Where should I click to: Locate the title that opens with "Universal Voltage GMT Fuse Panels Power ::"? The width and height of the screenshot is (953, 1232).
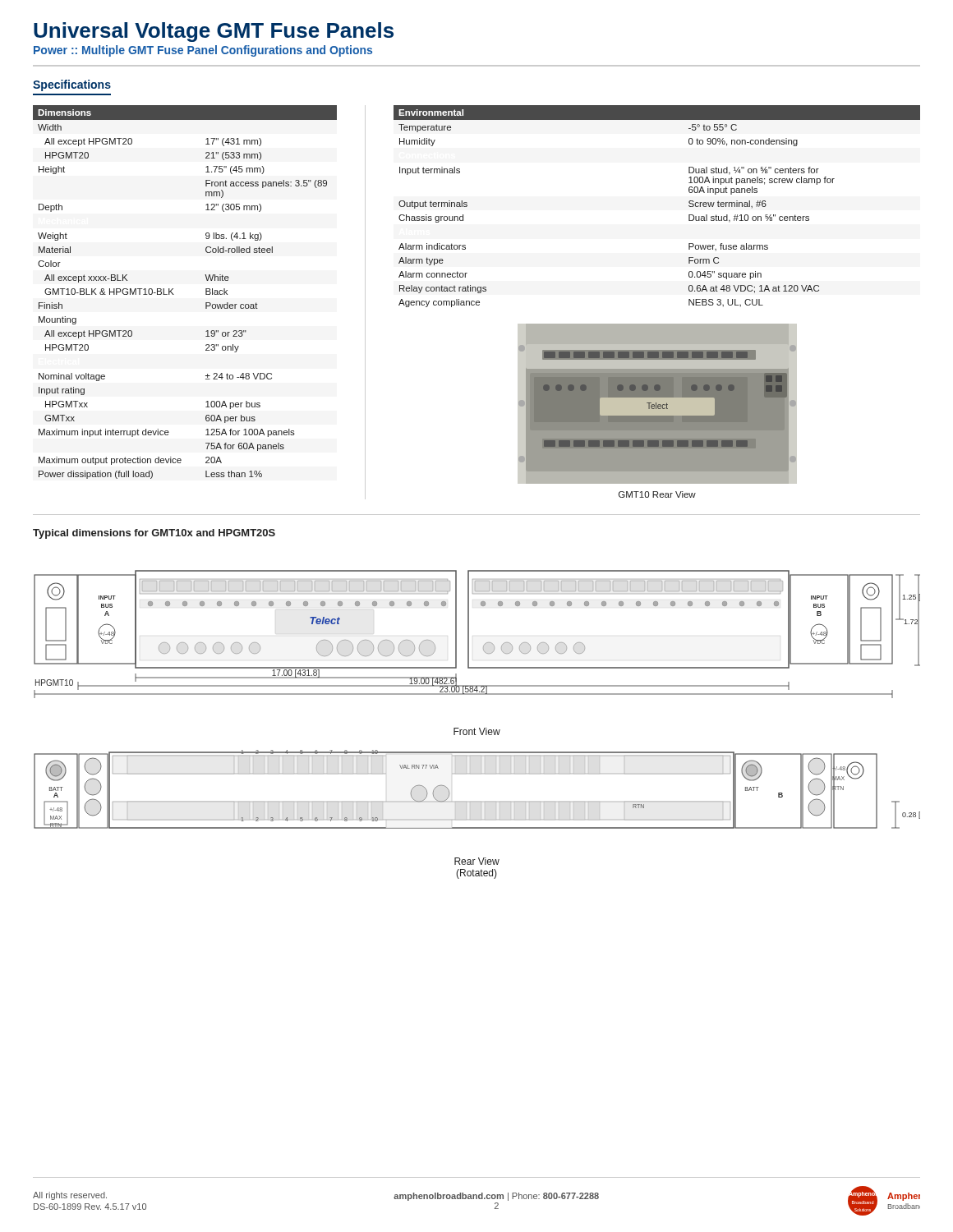pyautogui.click(x=214, y=32)
